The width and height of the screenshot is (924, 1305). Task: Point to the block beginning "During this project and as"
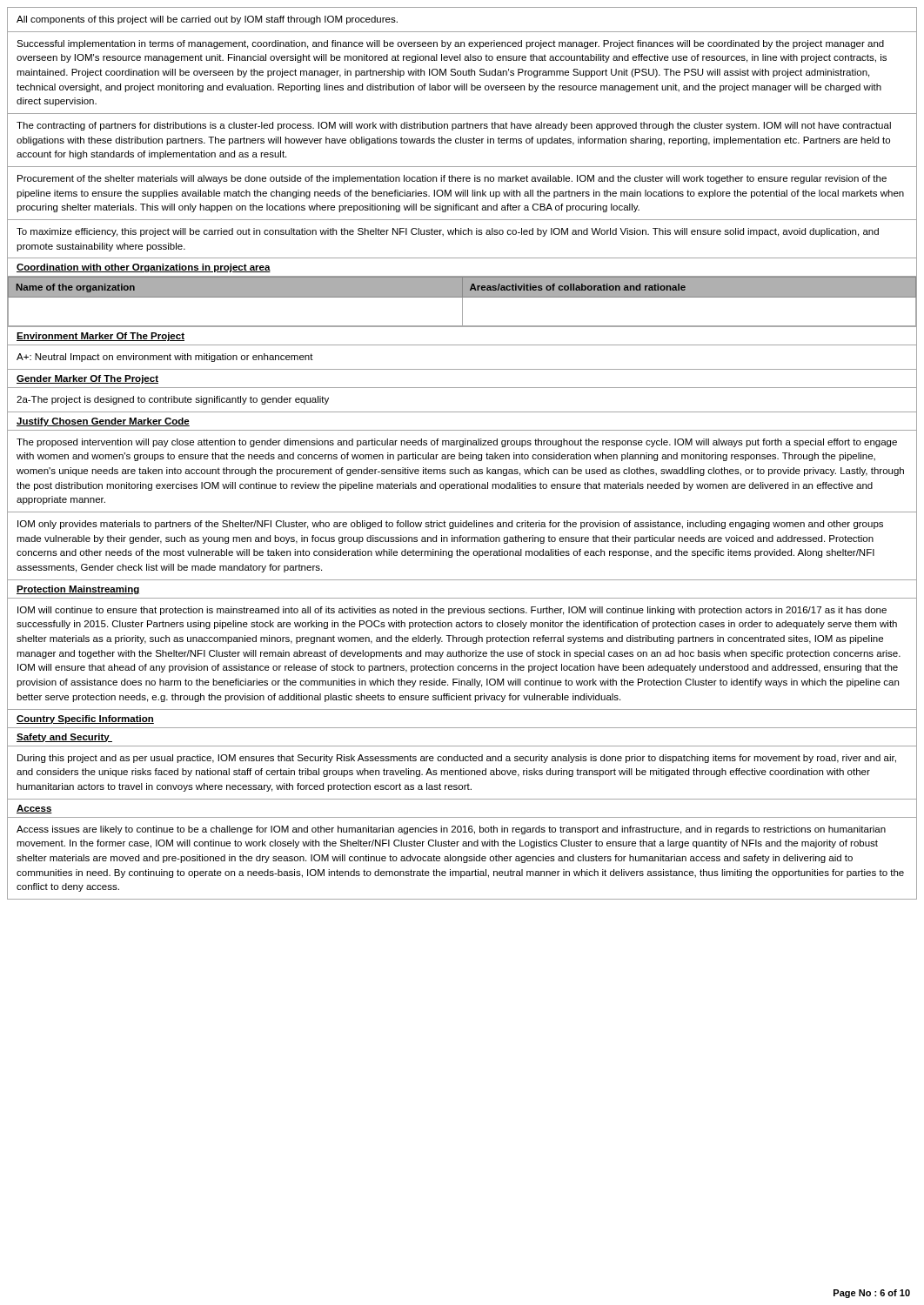tap(462, 772)
